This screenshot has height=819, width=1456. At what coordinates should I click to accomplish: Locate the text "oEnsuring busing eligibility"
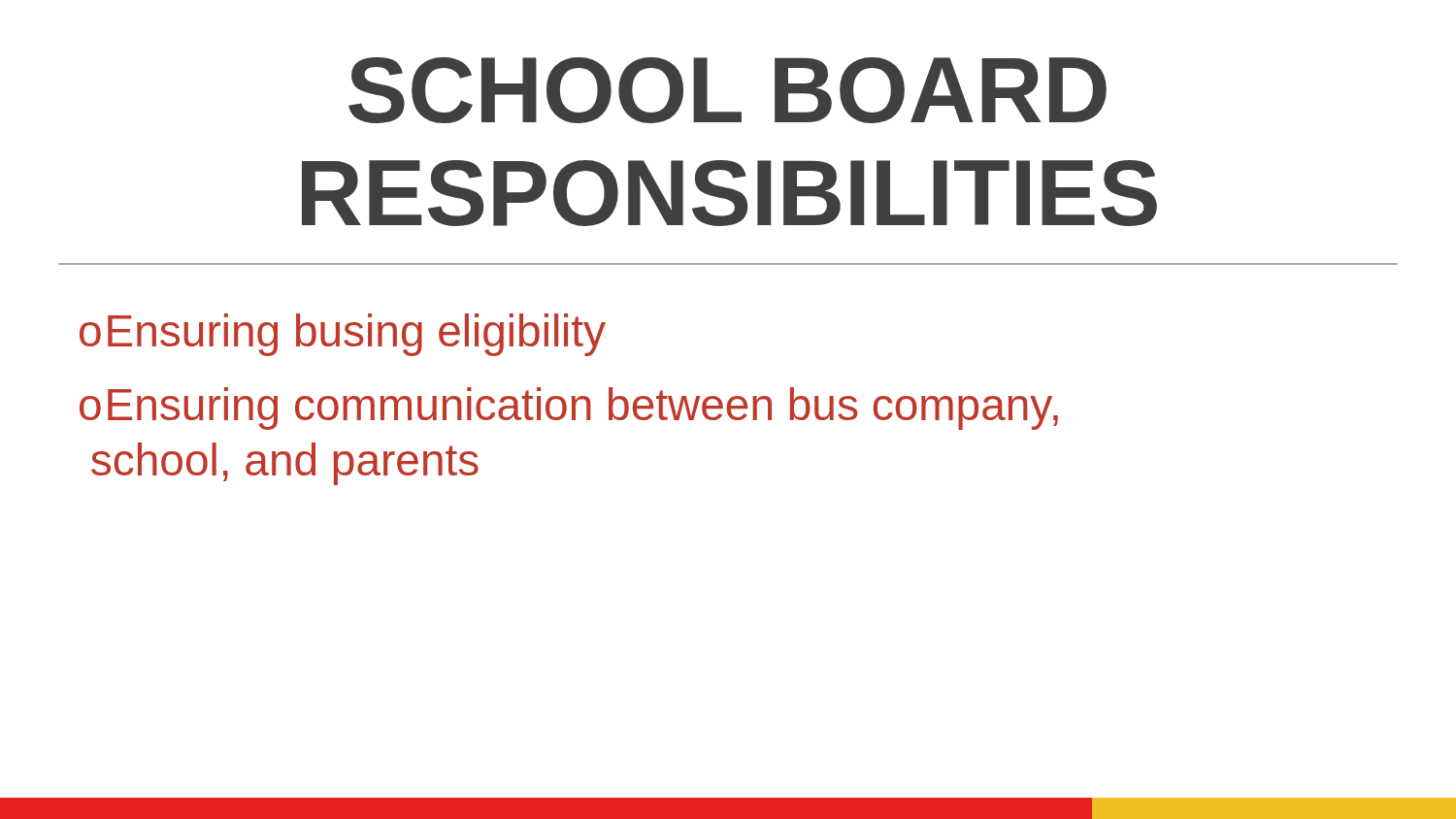pos(342,331)
